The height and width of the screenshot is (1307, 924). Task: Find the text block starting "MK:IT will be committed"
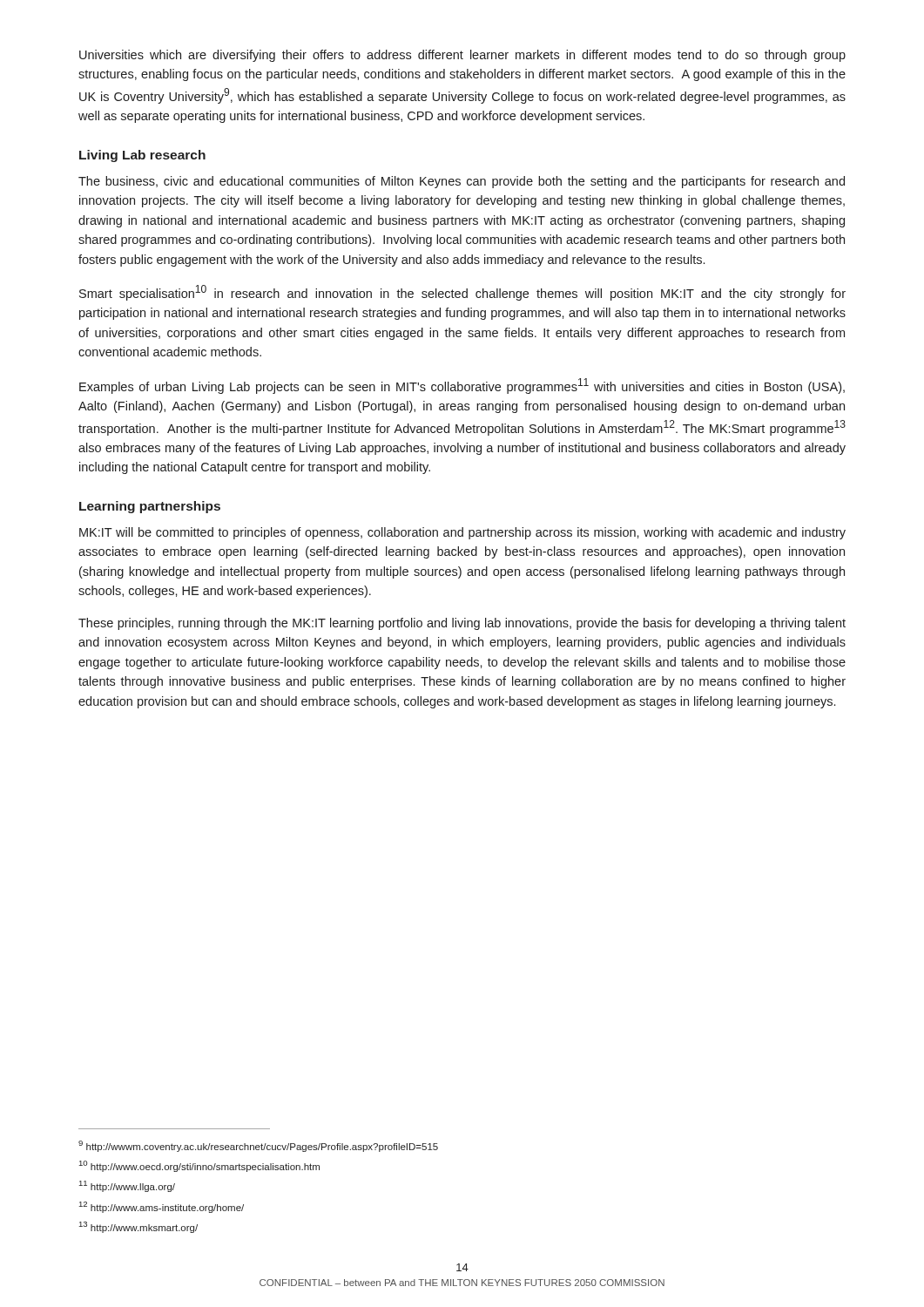[x=462, y=561]
